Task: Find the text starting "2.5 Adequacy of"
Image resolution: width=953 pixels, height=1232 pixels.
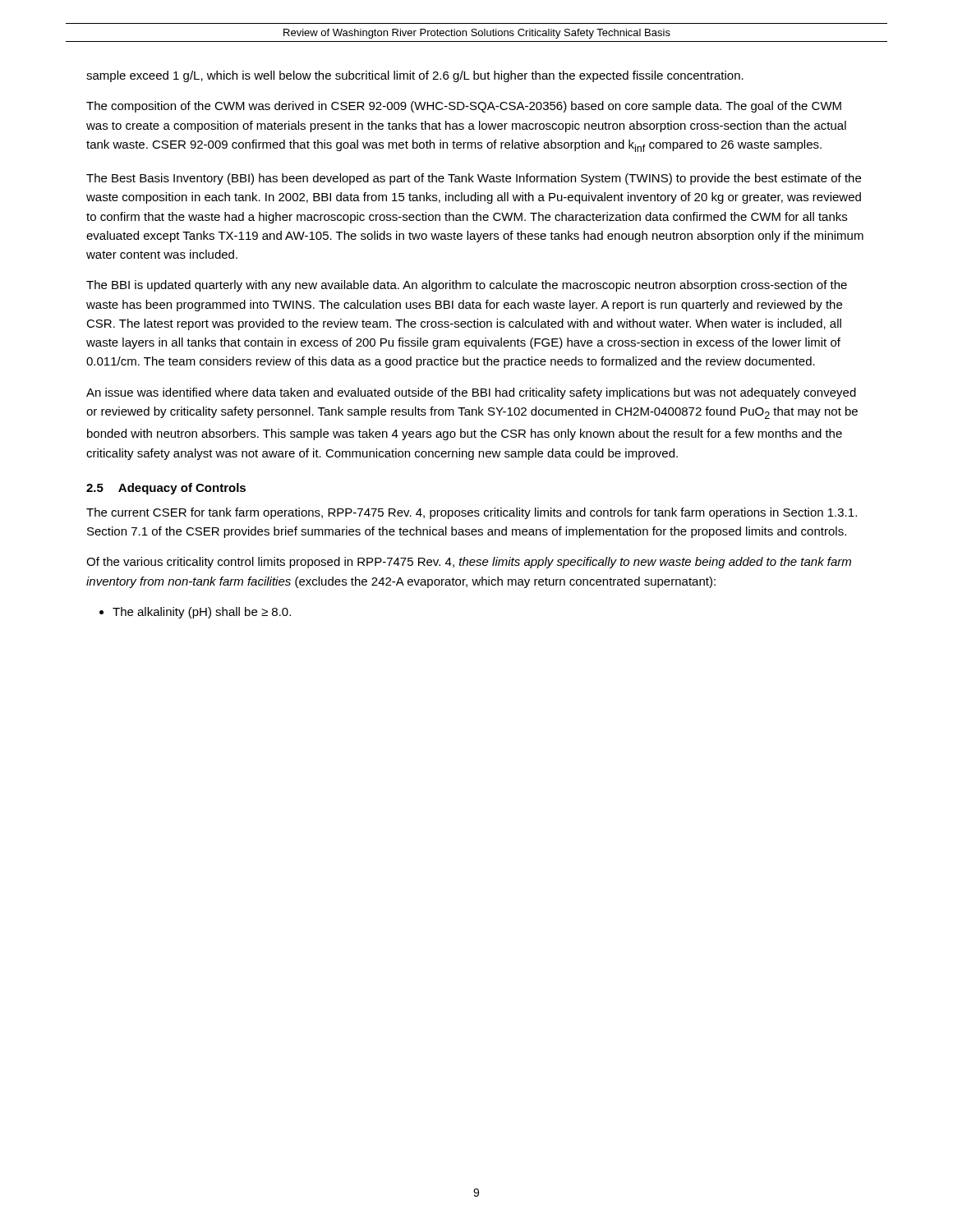Action: (x=166, y=487)
